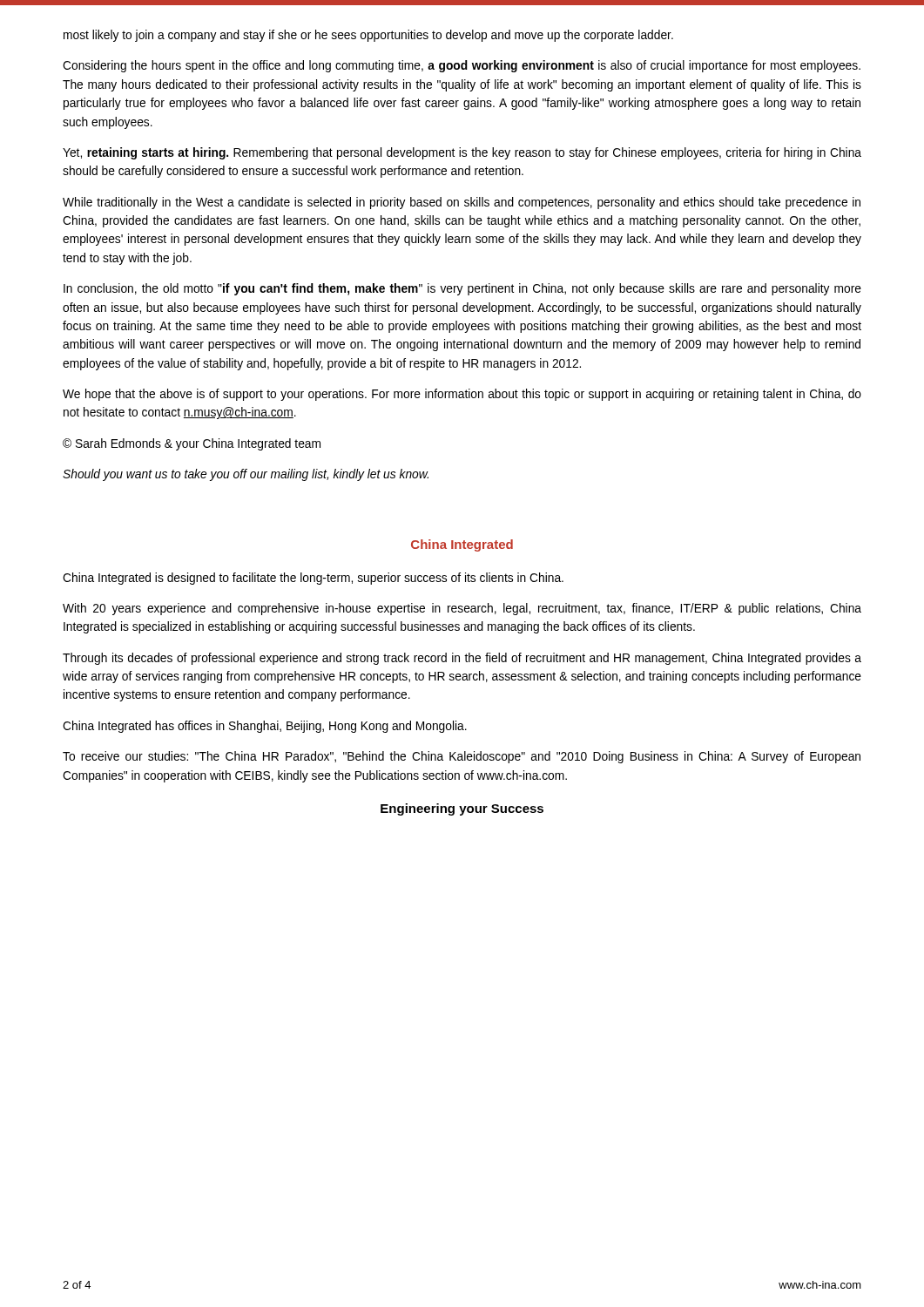Where does it say "Engineering your Success"?
924x1307 pixels.
[462, 808]
